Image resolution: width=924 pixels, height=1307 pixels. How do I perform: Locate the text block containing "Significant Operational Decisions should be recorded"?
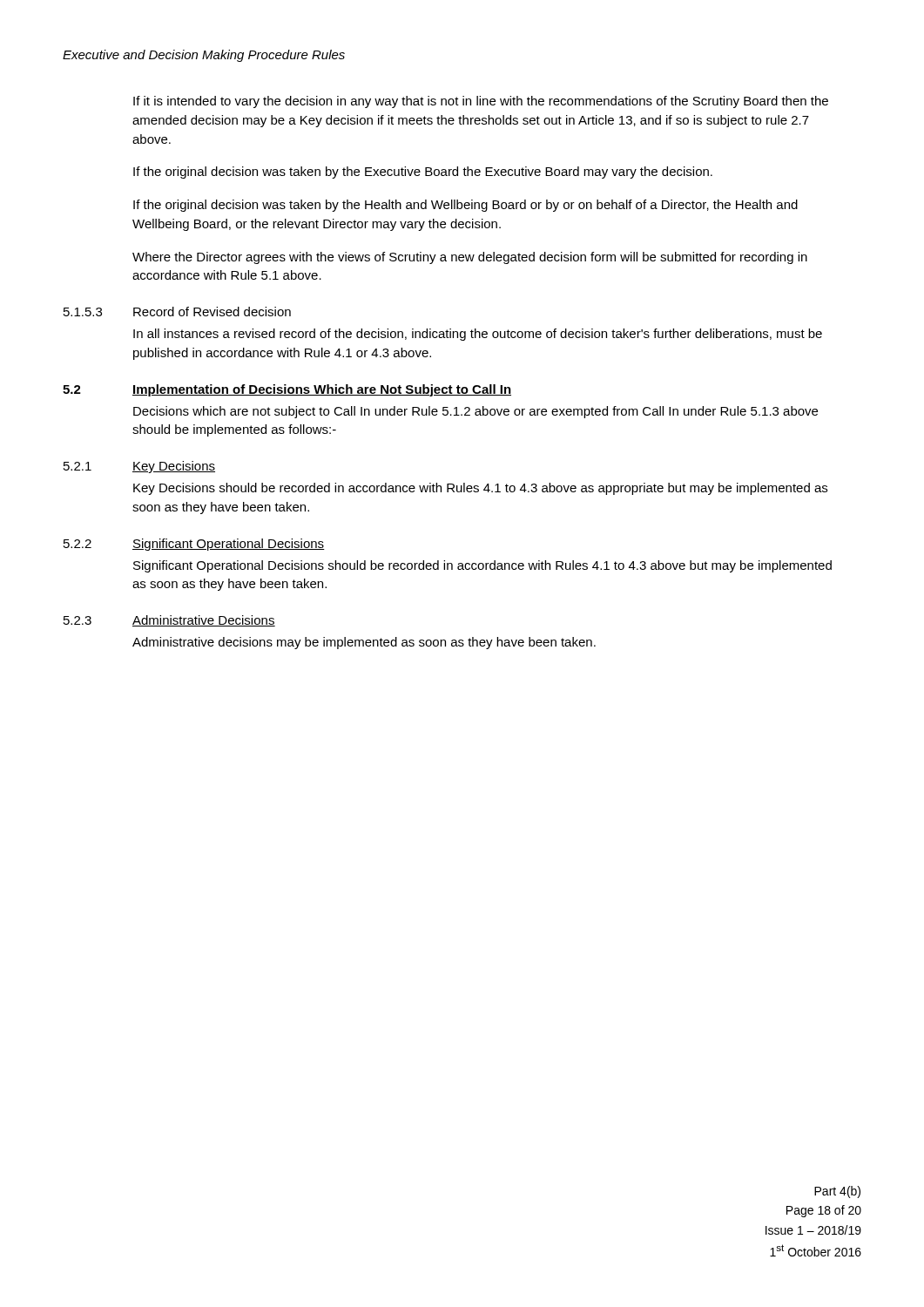coord(484,574)
